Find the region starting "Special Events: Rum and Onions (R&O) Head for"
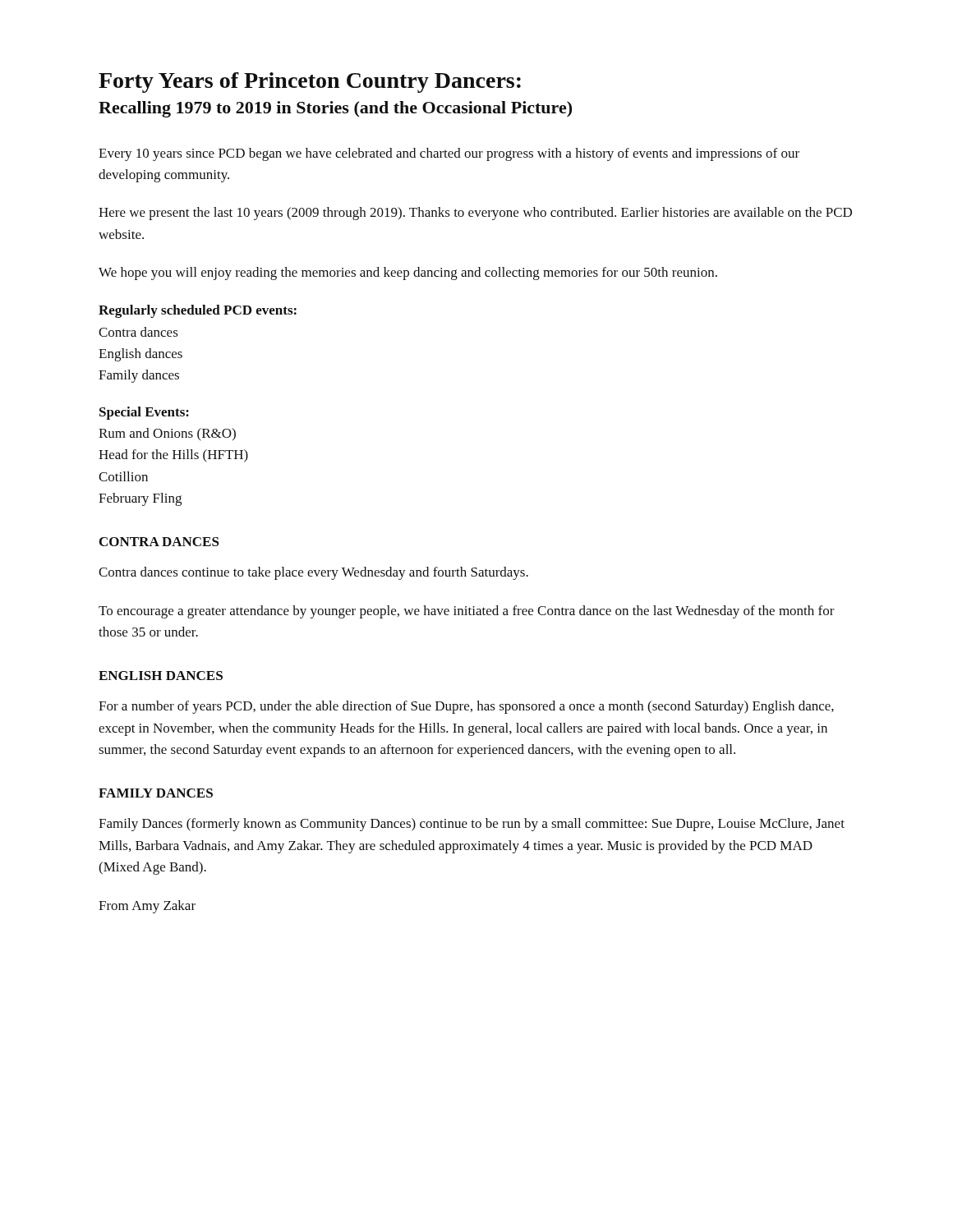 click(x=144, y=413)
